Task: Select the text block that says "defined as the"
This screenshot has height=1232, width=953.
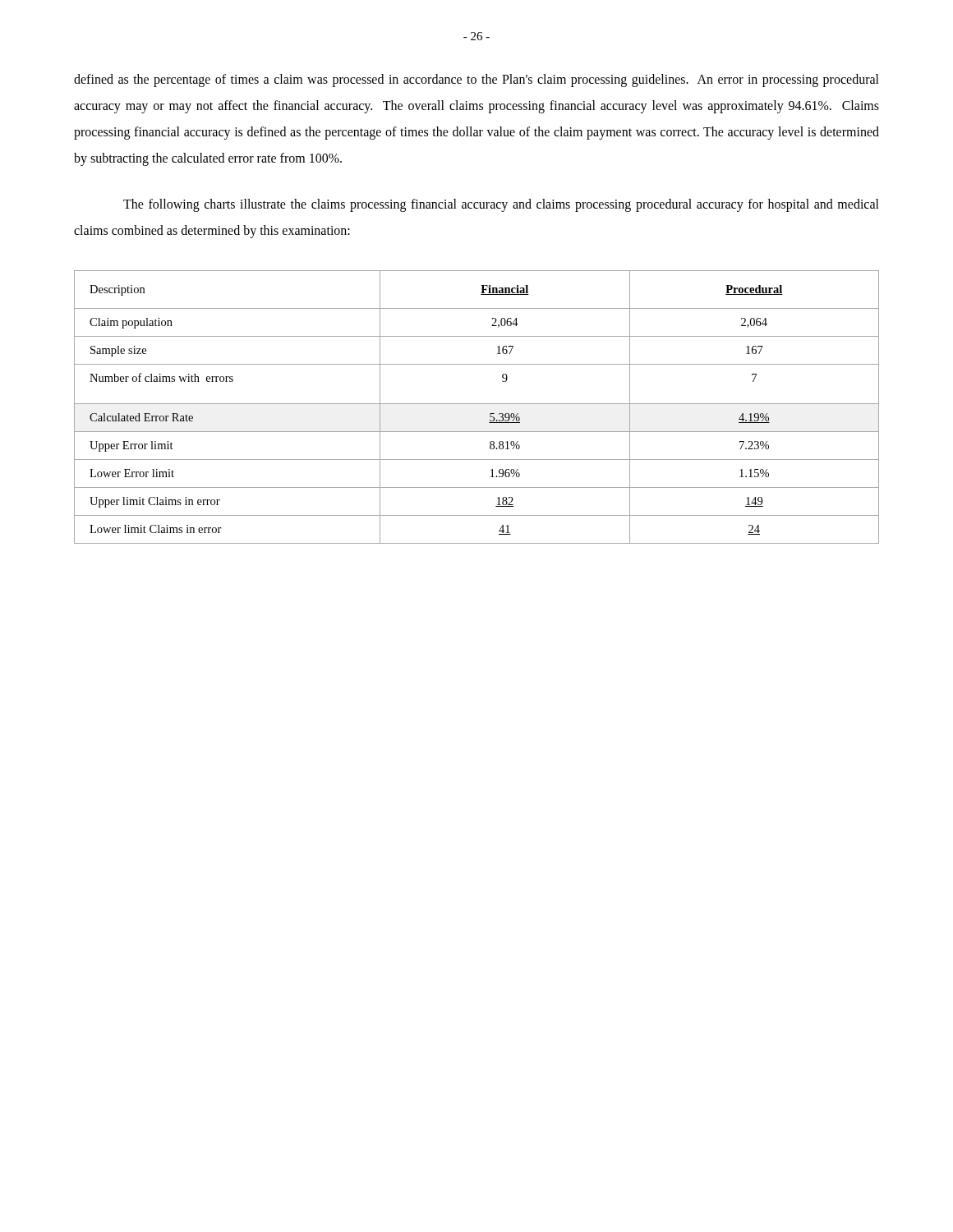Action: click(476, 119)
